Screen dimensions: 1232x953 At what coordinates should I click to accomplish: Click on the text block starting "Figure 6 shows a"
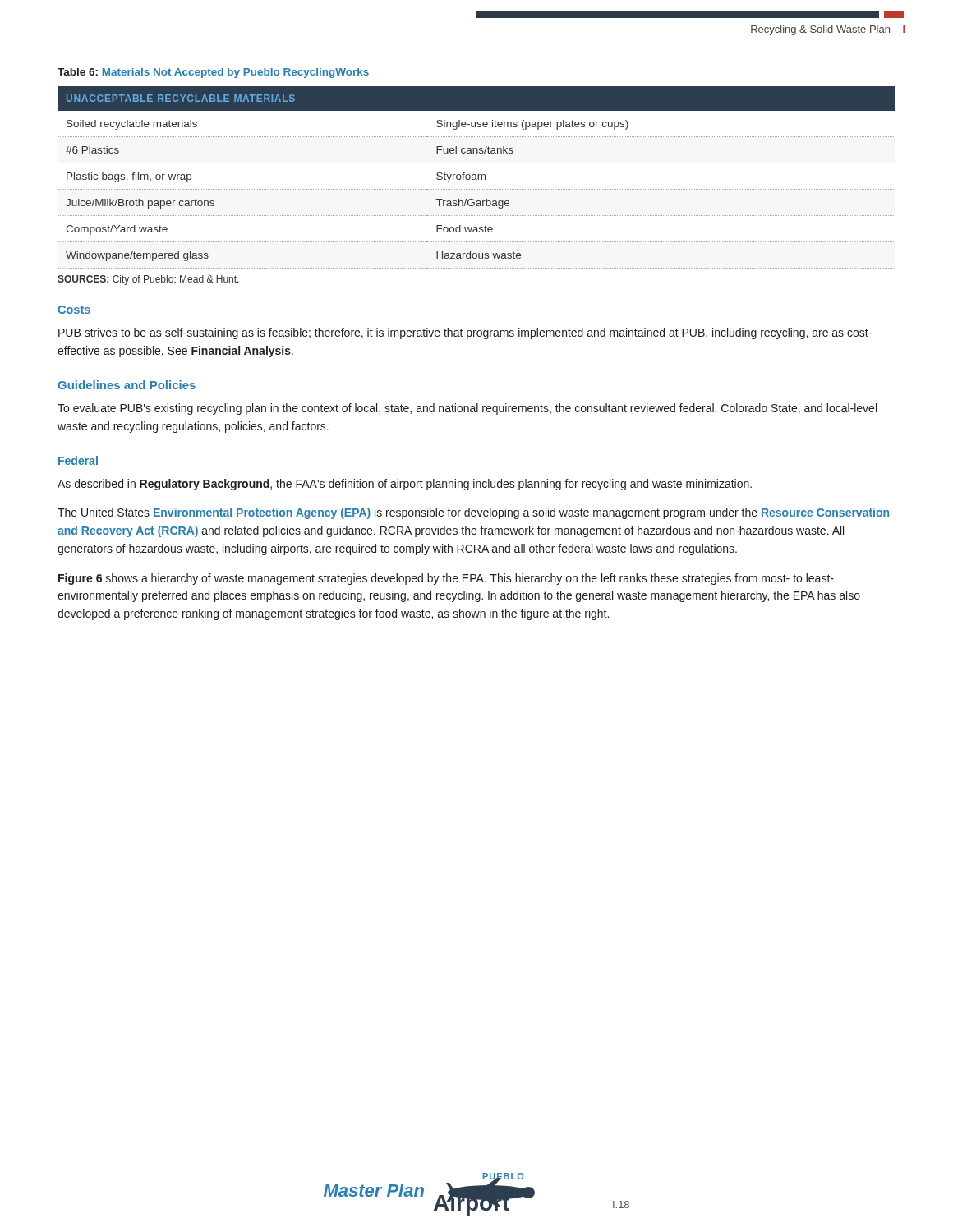459,596
